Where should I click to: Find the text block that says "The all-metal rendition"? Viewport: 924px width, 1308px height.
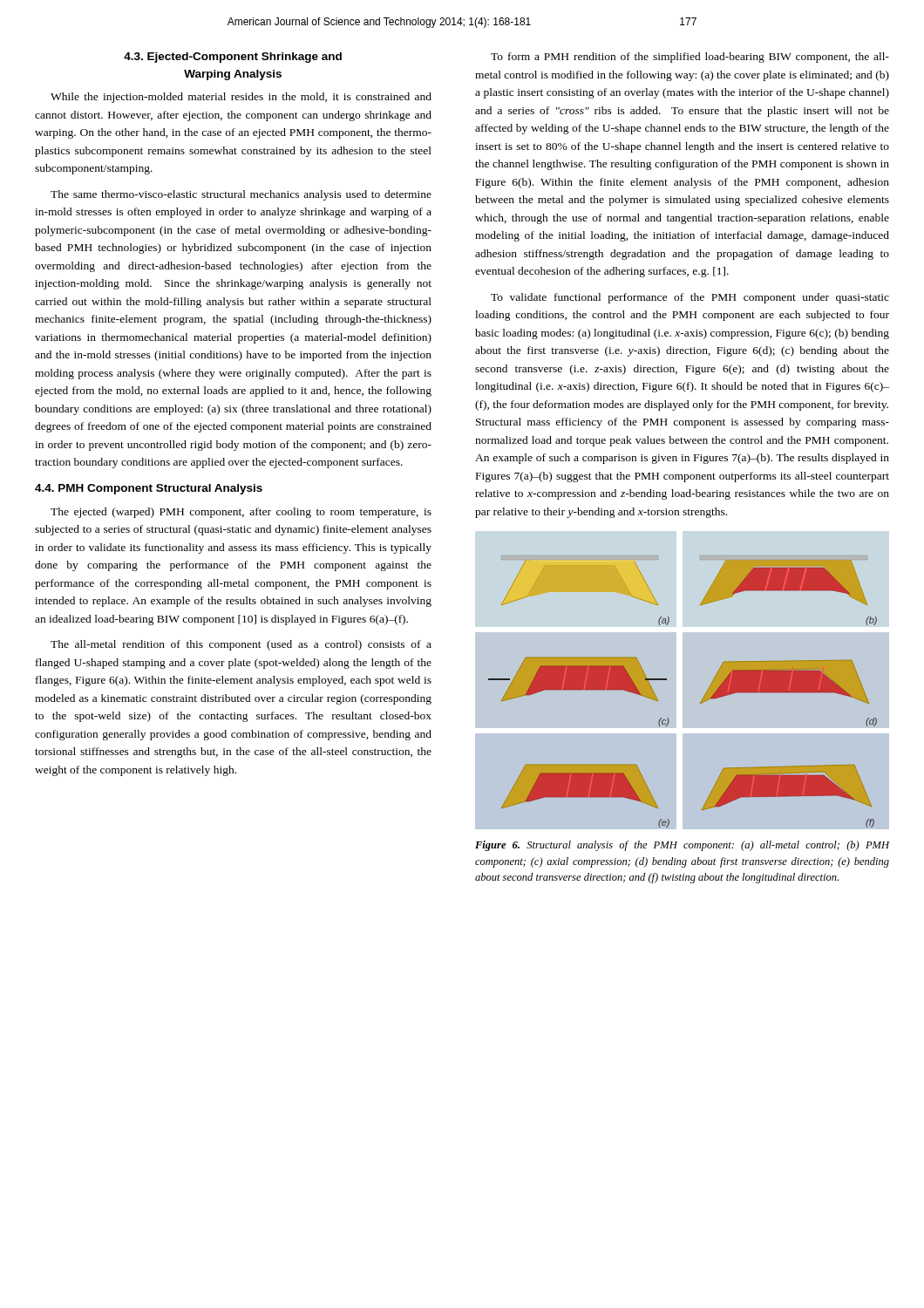tap(233, 707)
